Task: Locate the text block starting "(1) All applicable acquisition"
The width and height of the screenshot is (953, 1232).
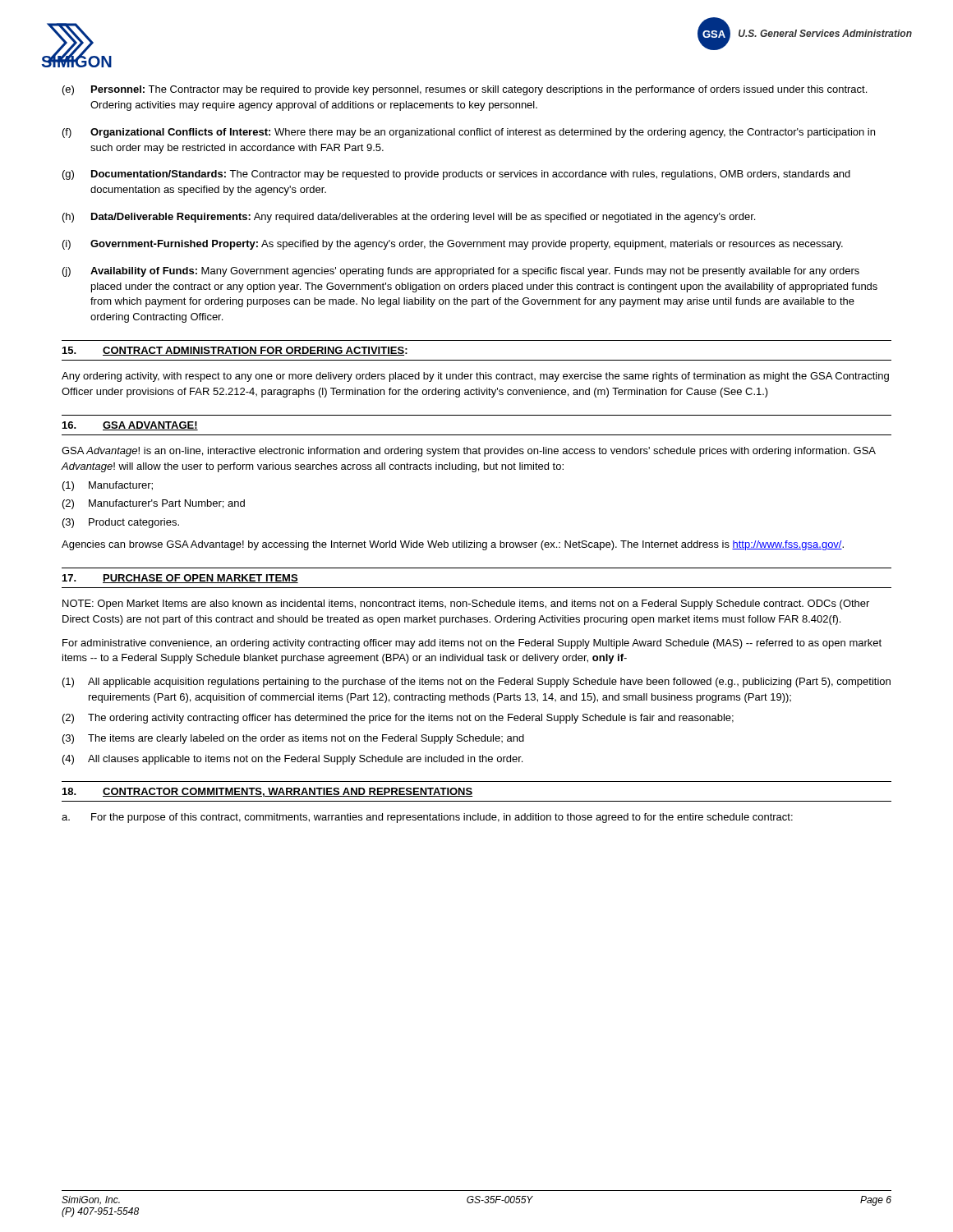Action: [476, 690]
